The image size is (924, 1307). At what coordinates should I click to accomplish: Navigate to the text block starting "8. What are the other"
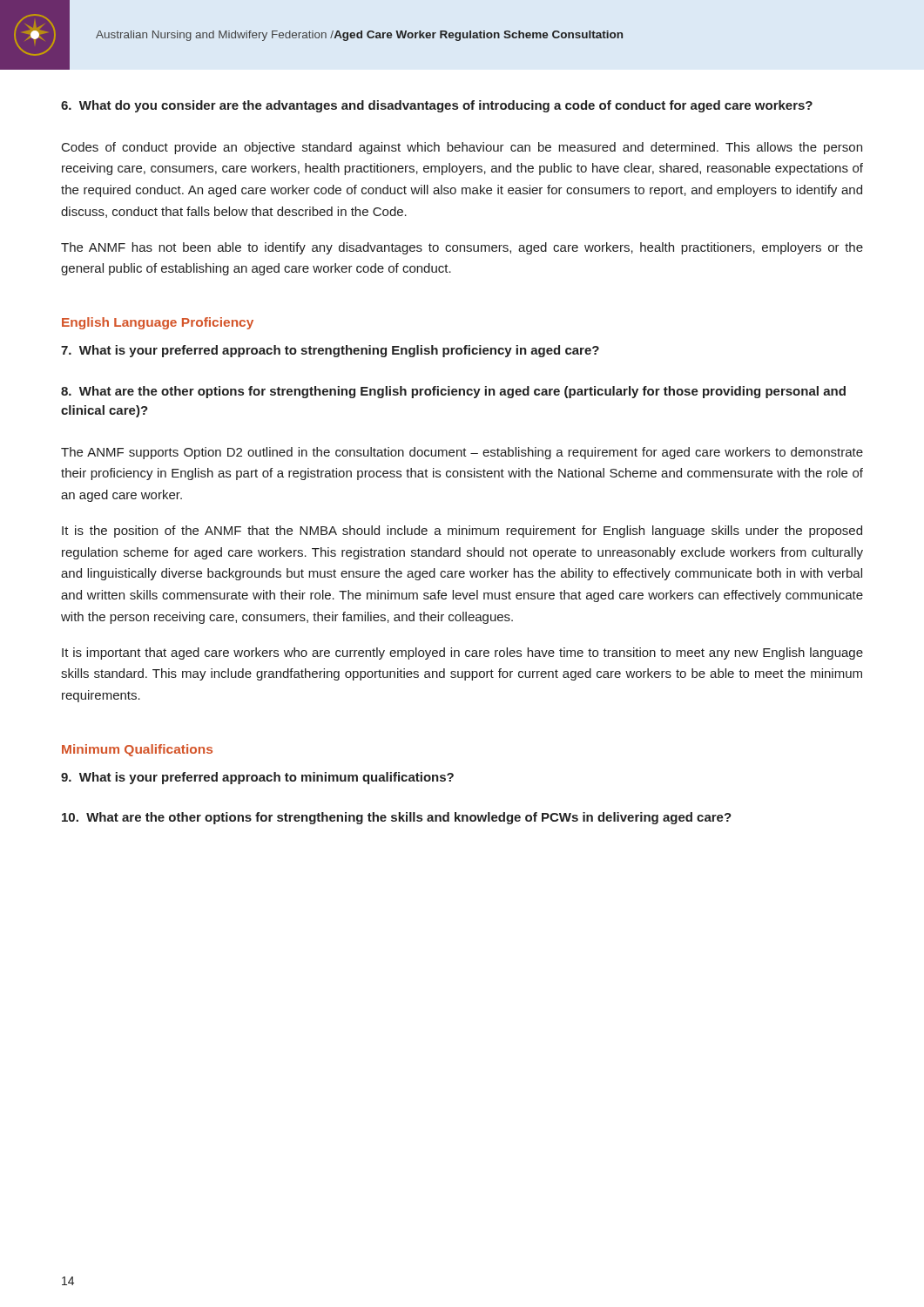pyautogui.click(x=462, y=401)
